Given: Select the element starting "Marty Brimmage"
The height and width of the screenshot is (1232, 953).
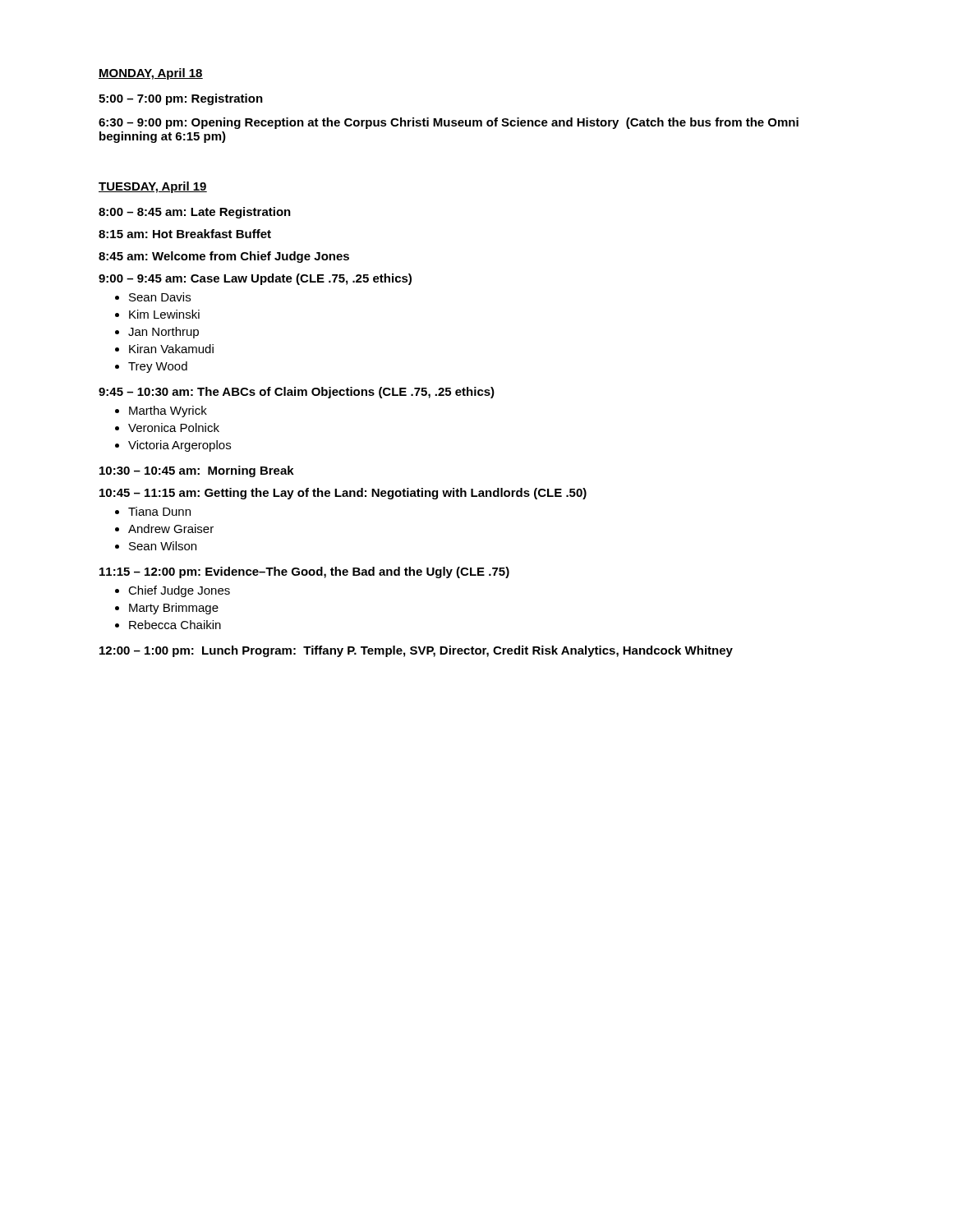Looking at the screenshot, I should click(x=173, y=607).
